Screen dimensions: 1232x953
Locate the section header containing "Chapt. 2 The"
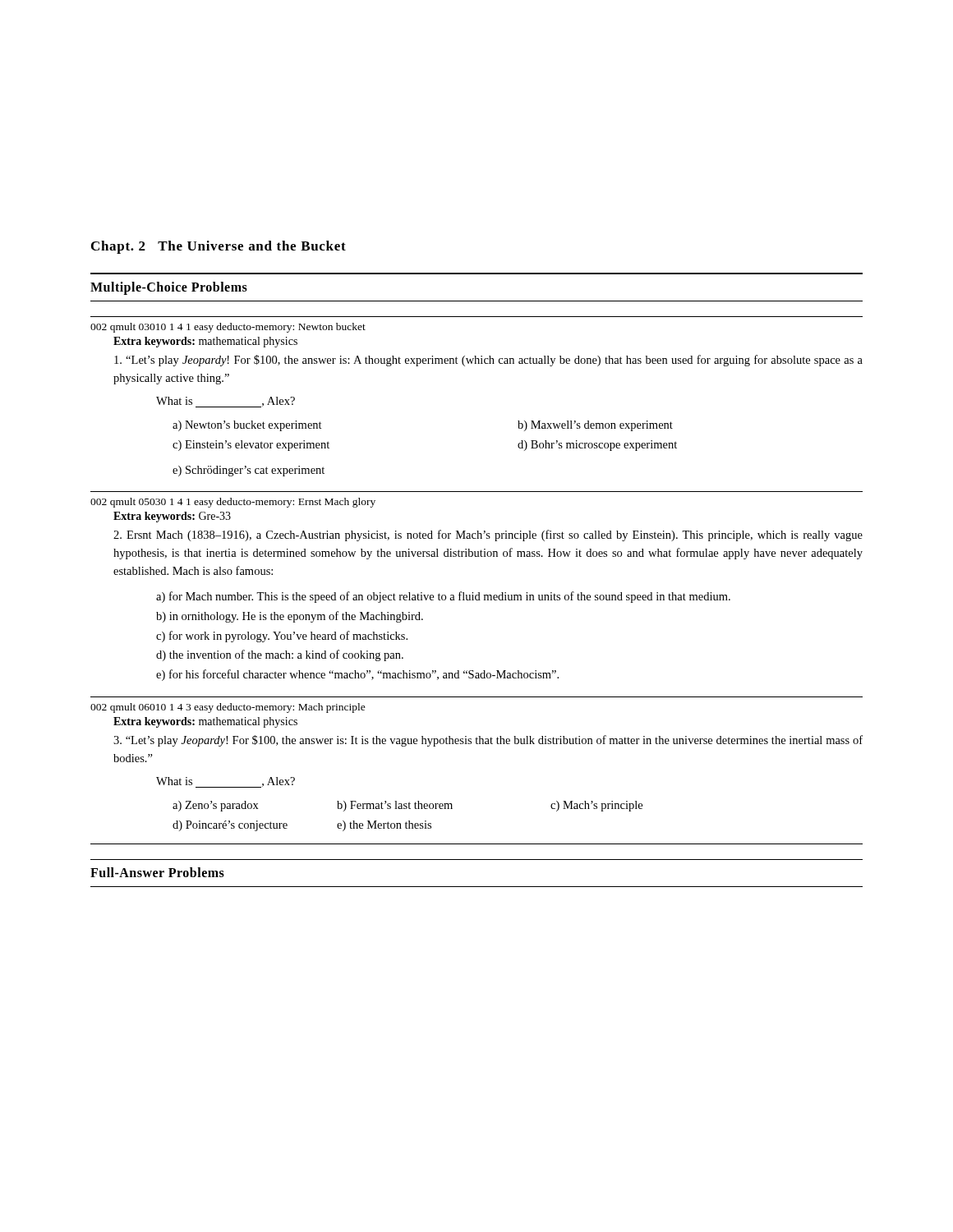pyautogui.click(x=218, y=246)
